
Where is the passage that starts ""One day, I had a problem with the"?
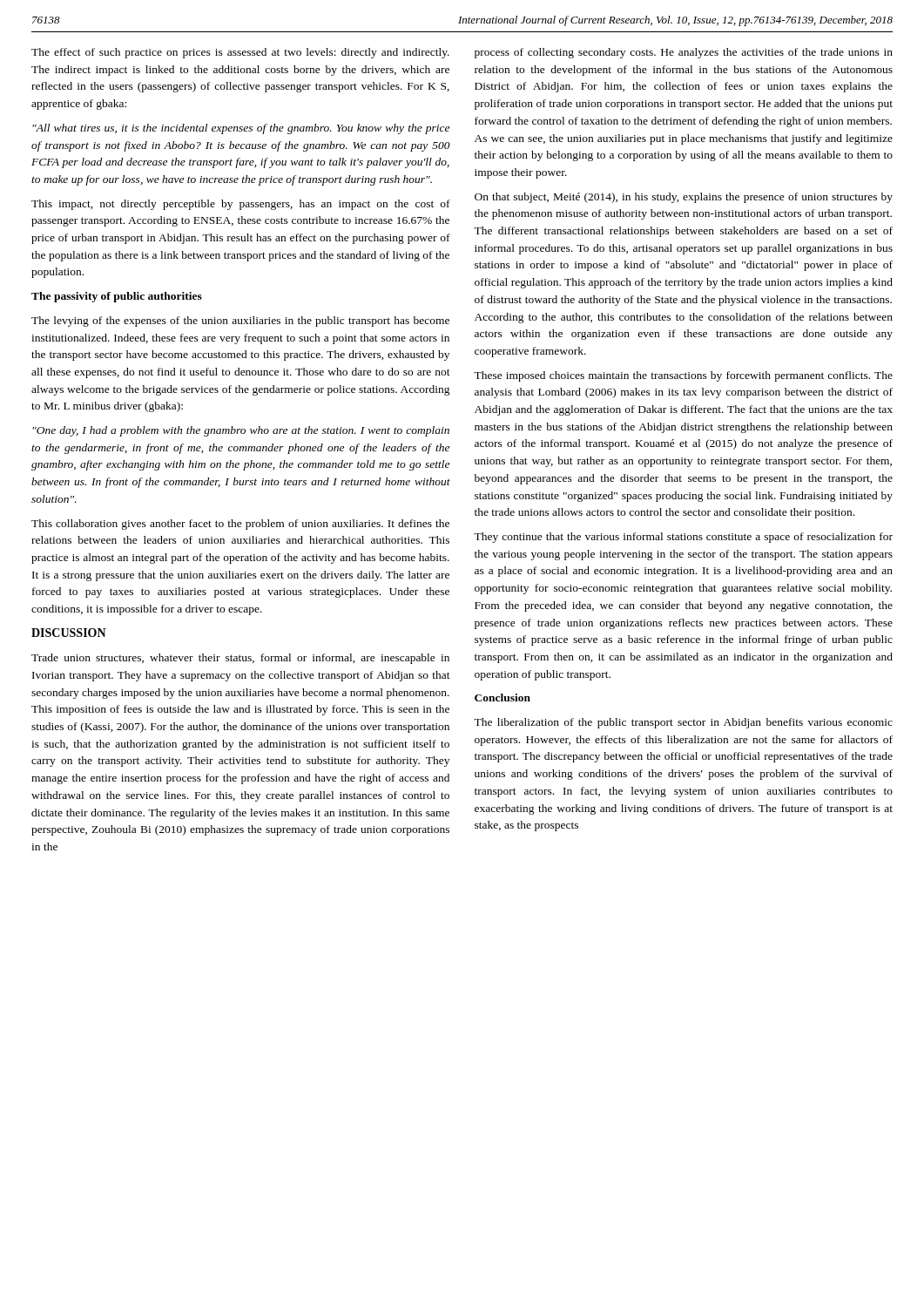[241, 465]
